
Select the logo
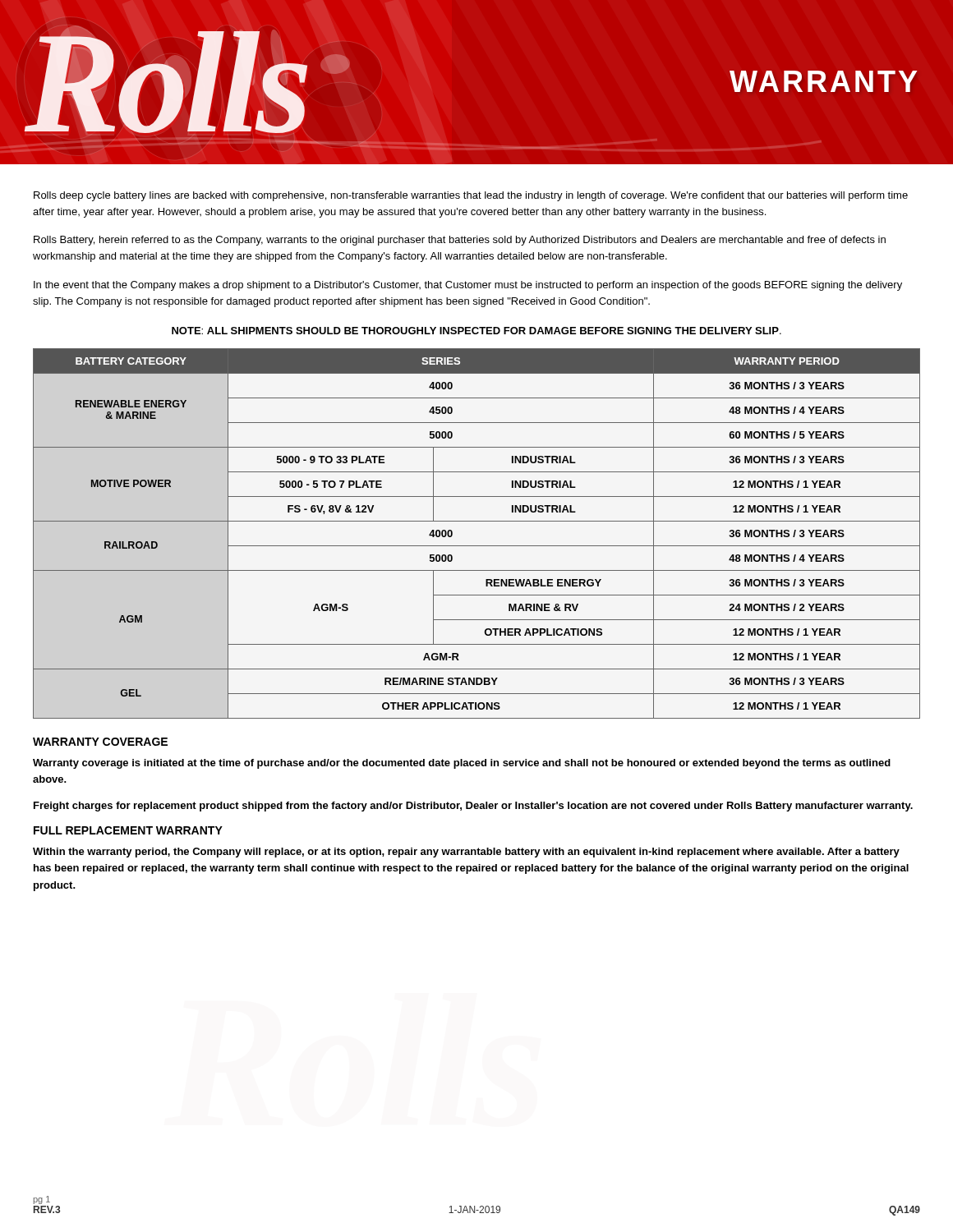(476, 82)
